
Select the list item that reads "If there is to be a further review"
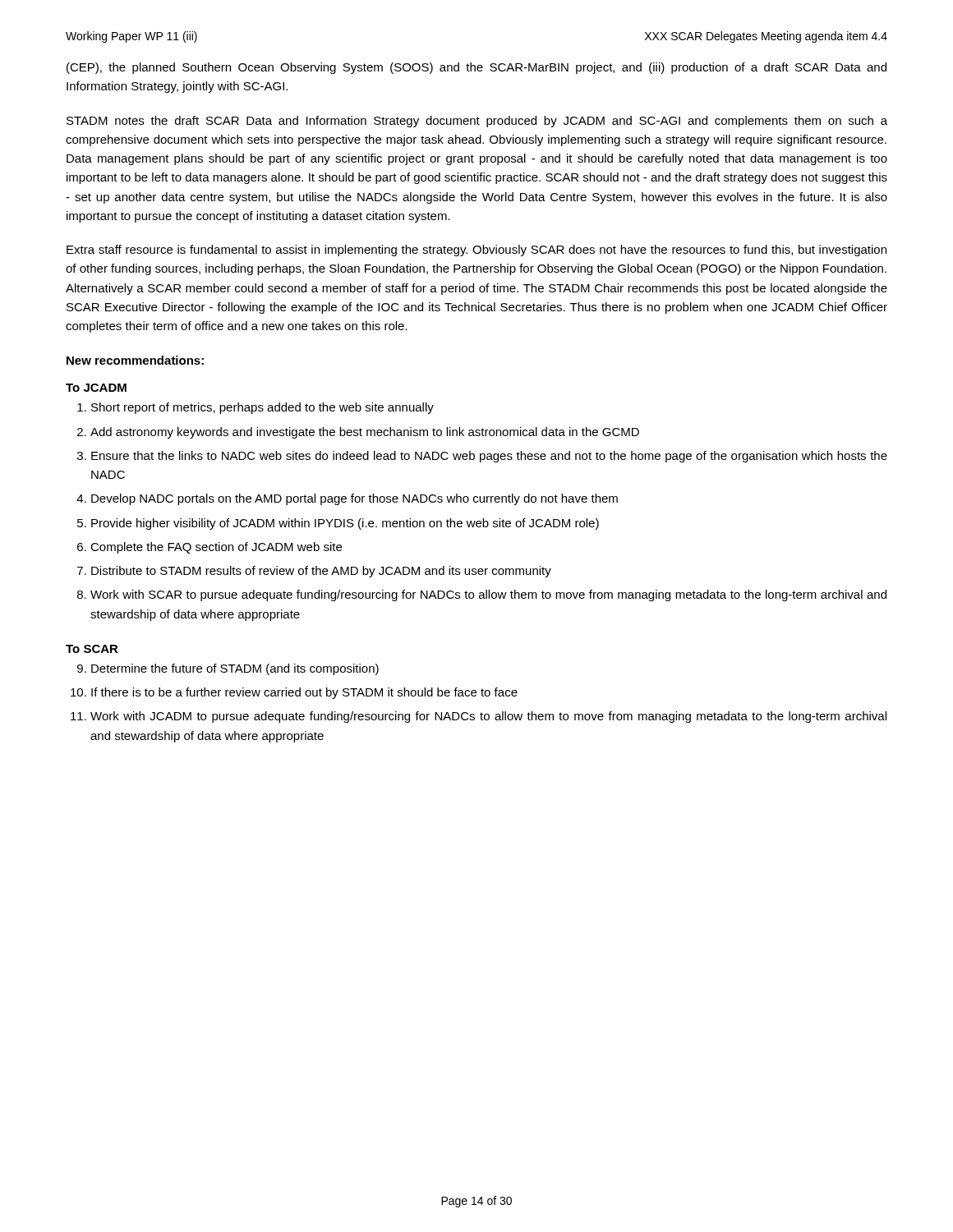(304, 692)
